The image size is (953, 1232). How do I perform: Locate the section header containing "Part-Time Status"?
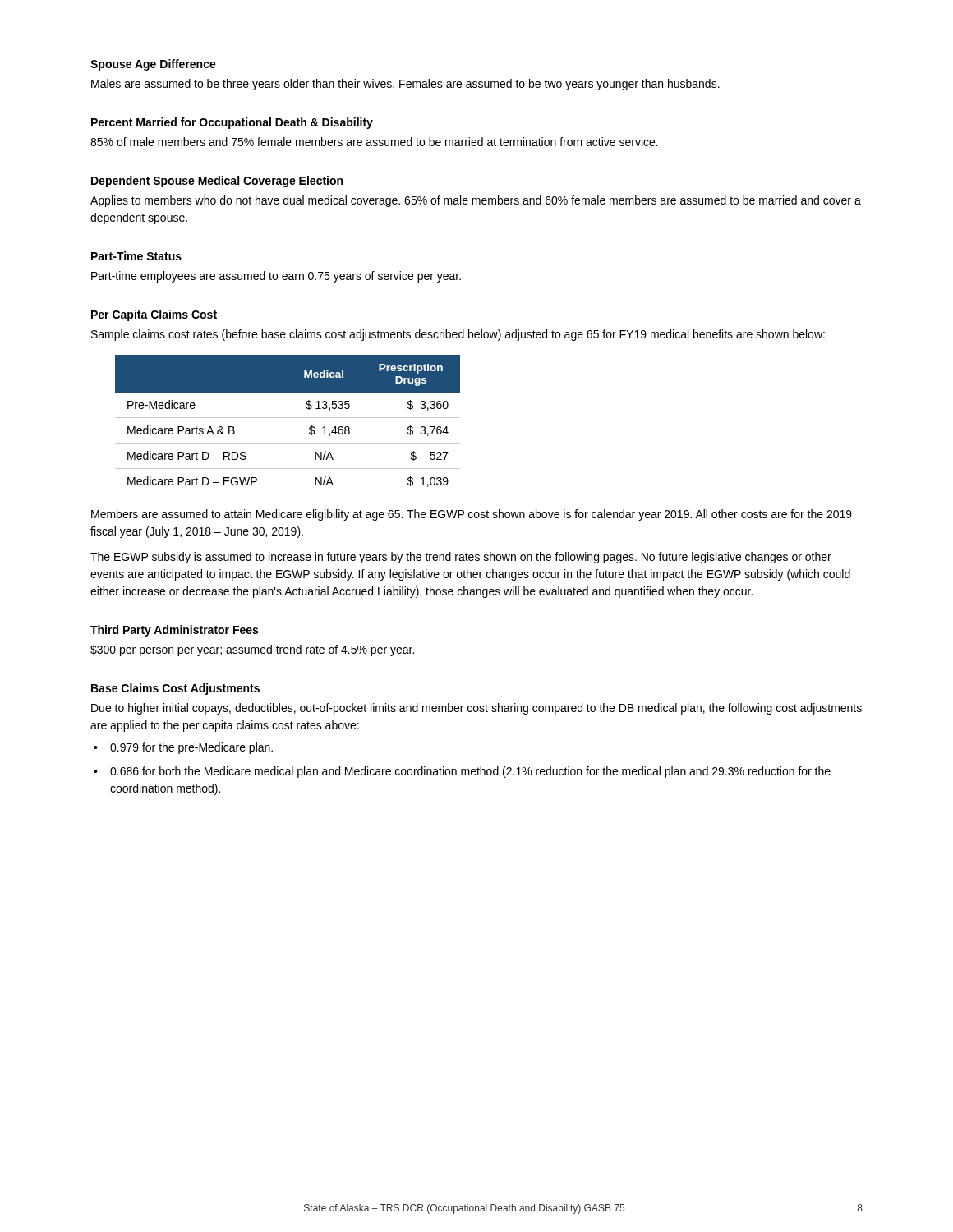click(x=136, y=256)
